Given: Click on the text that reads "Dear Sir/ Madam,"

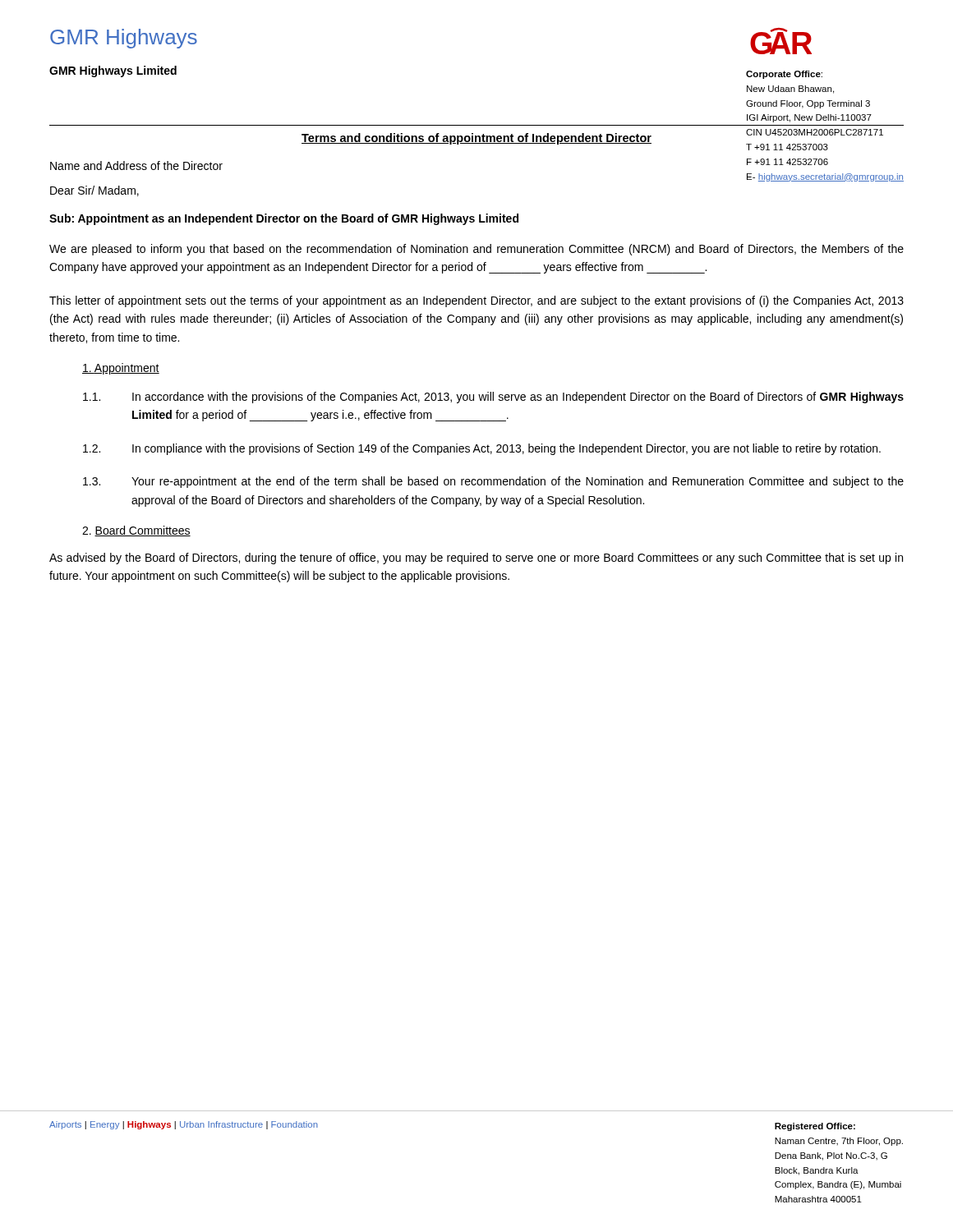Looking at the screenshot, I should click(94, 191).
